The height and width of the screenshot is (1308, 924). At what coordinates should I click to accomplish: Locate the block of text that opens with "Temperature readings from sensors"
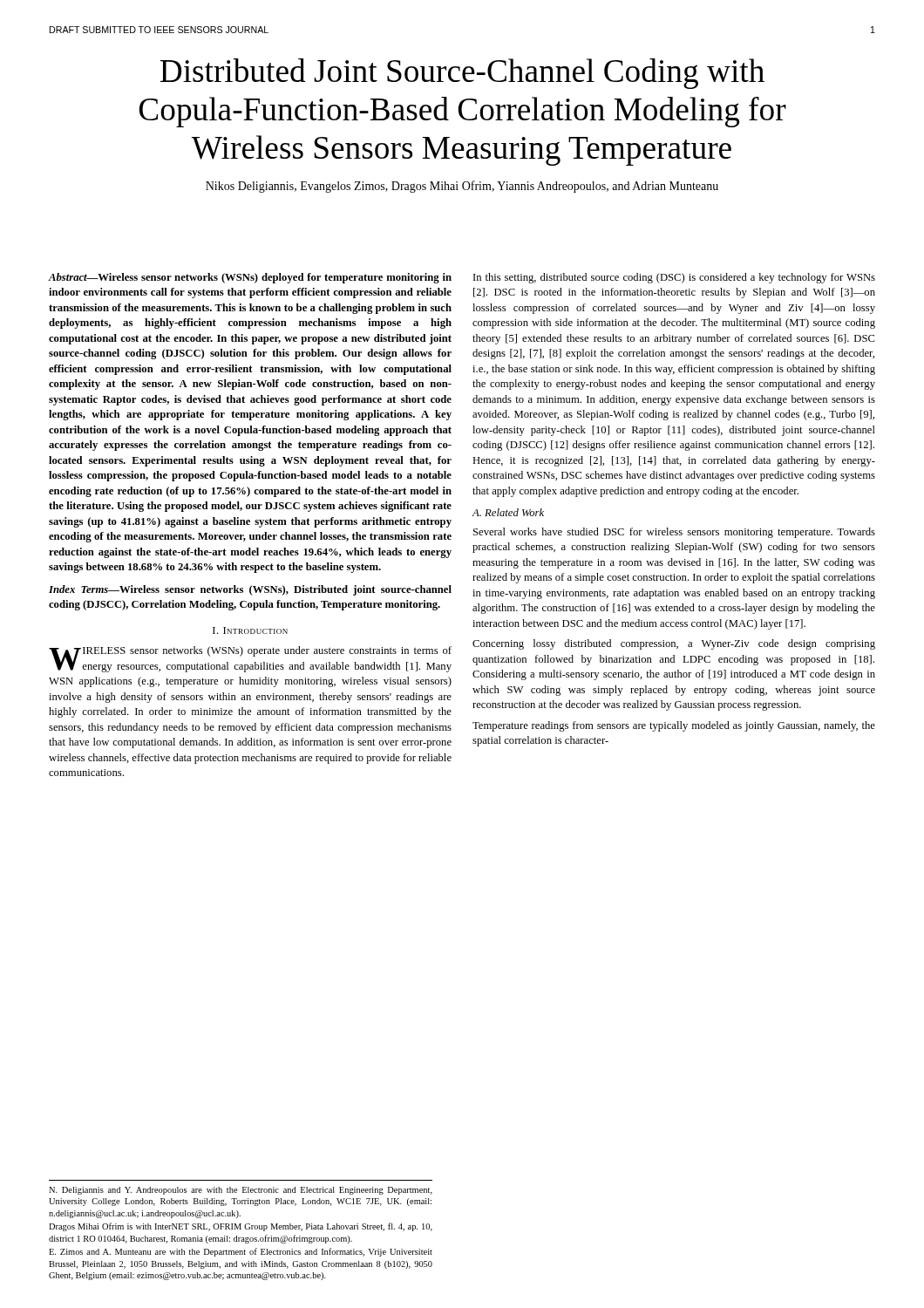[x=674, y=733]
